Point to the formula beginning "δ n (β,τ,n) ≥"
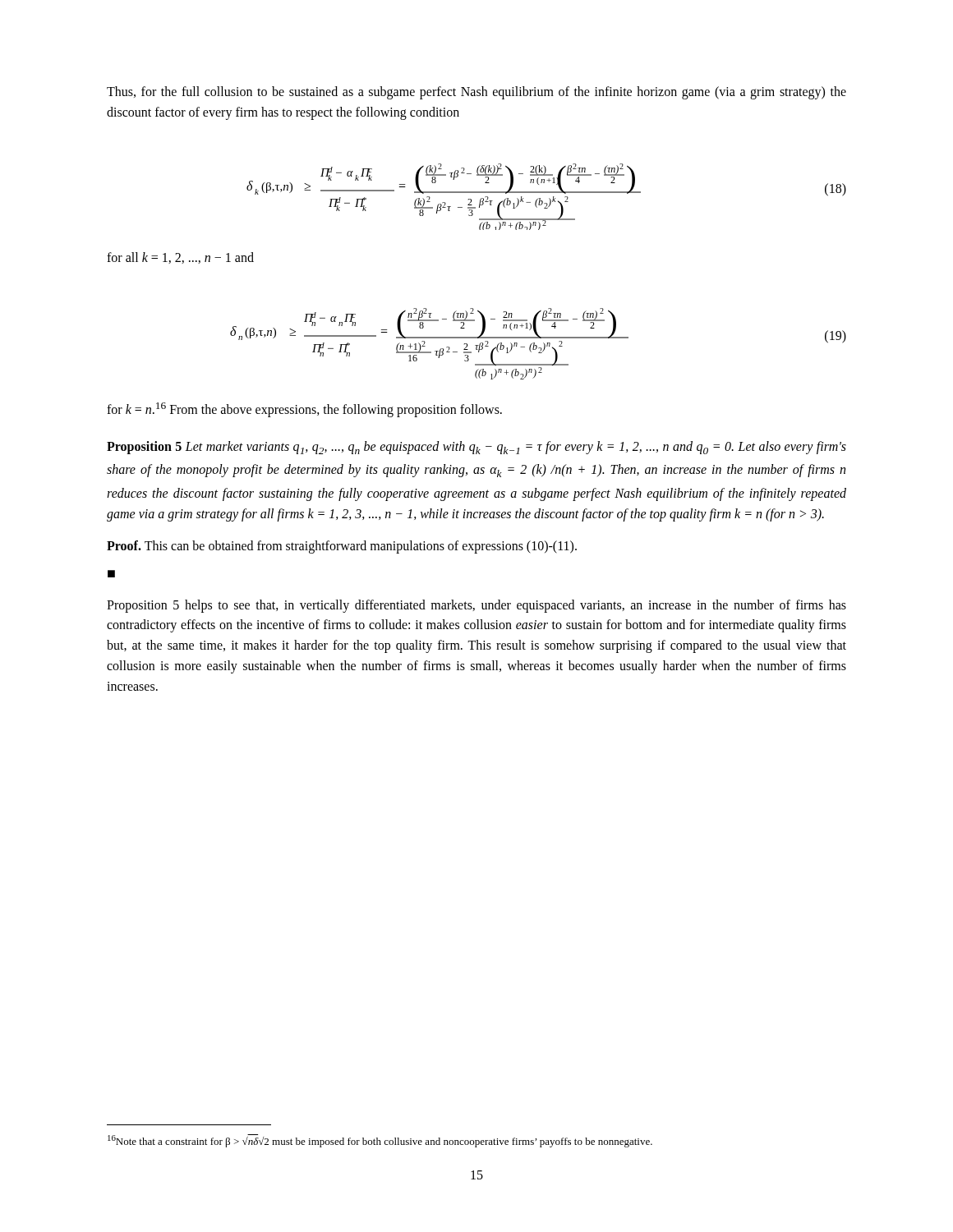Screen dimensions: 1232x953 (530, 336)
